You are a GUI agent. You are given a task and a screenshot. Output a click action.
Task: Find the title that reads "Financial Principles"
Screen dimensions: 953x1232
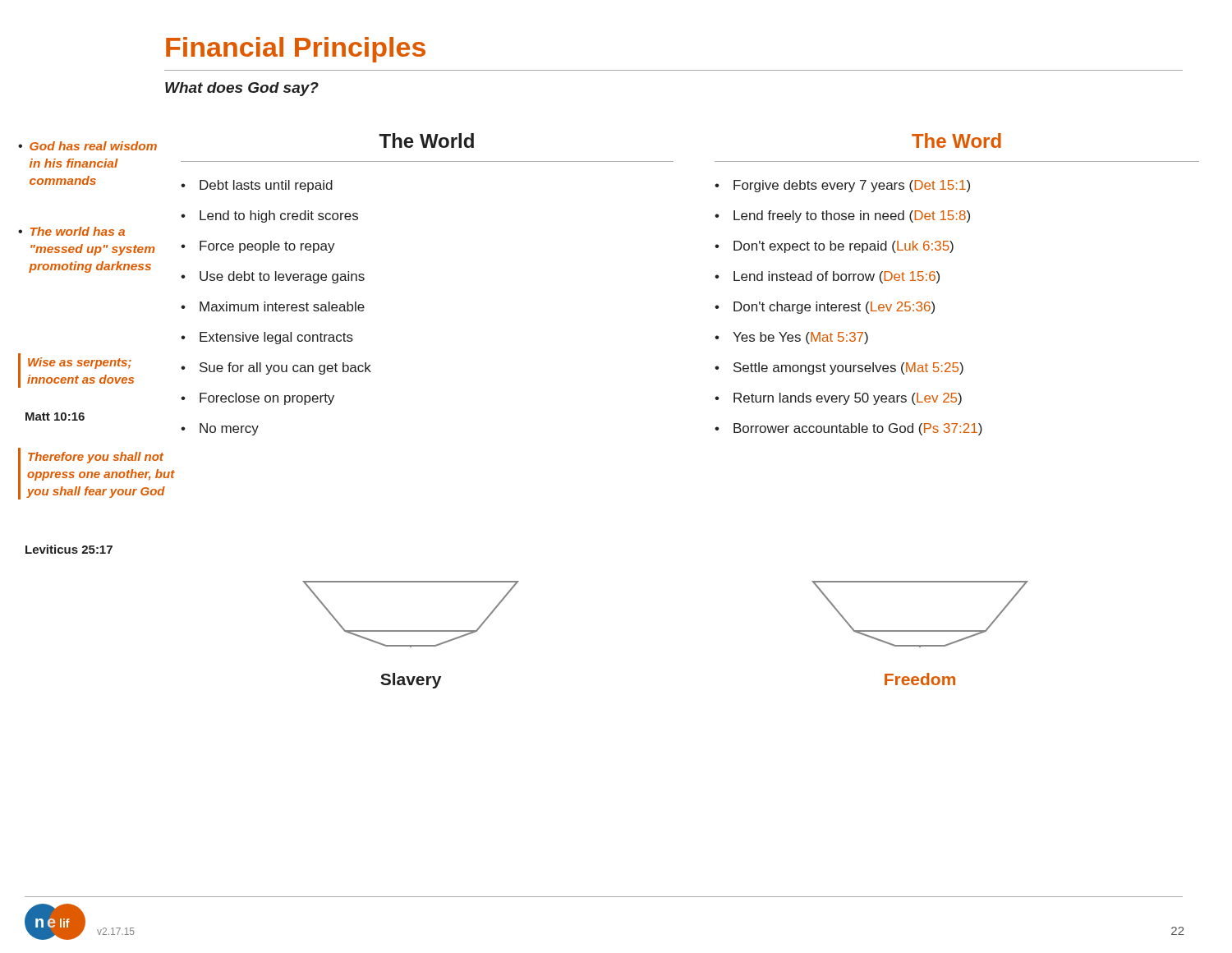pyautogui.click(x=295, y=47)
